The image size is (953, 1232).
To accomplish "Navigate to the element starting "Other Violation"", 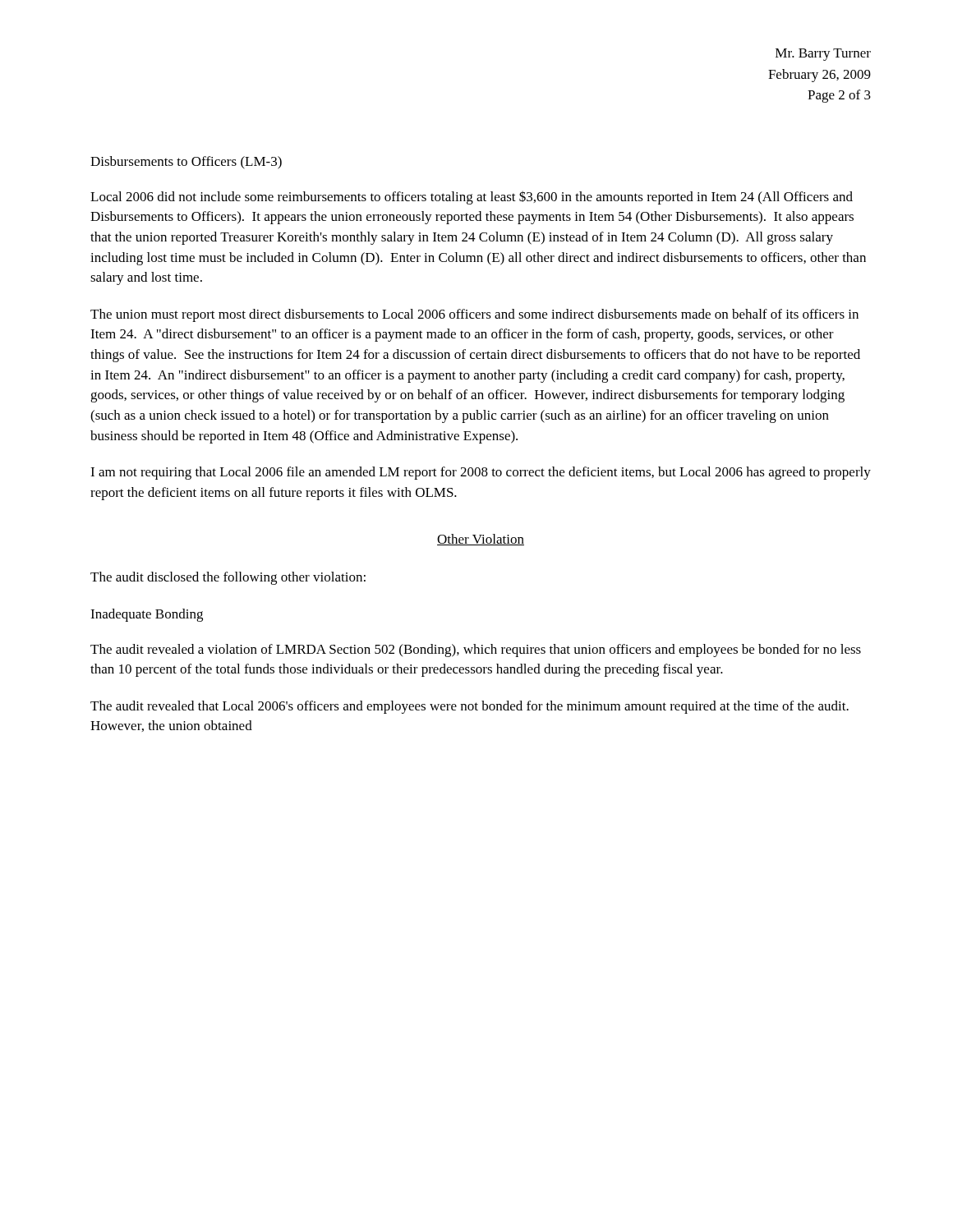I will pyautogui.click(x=481, y=539).
